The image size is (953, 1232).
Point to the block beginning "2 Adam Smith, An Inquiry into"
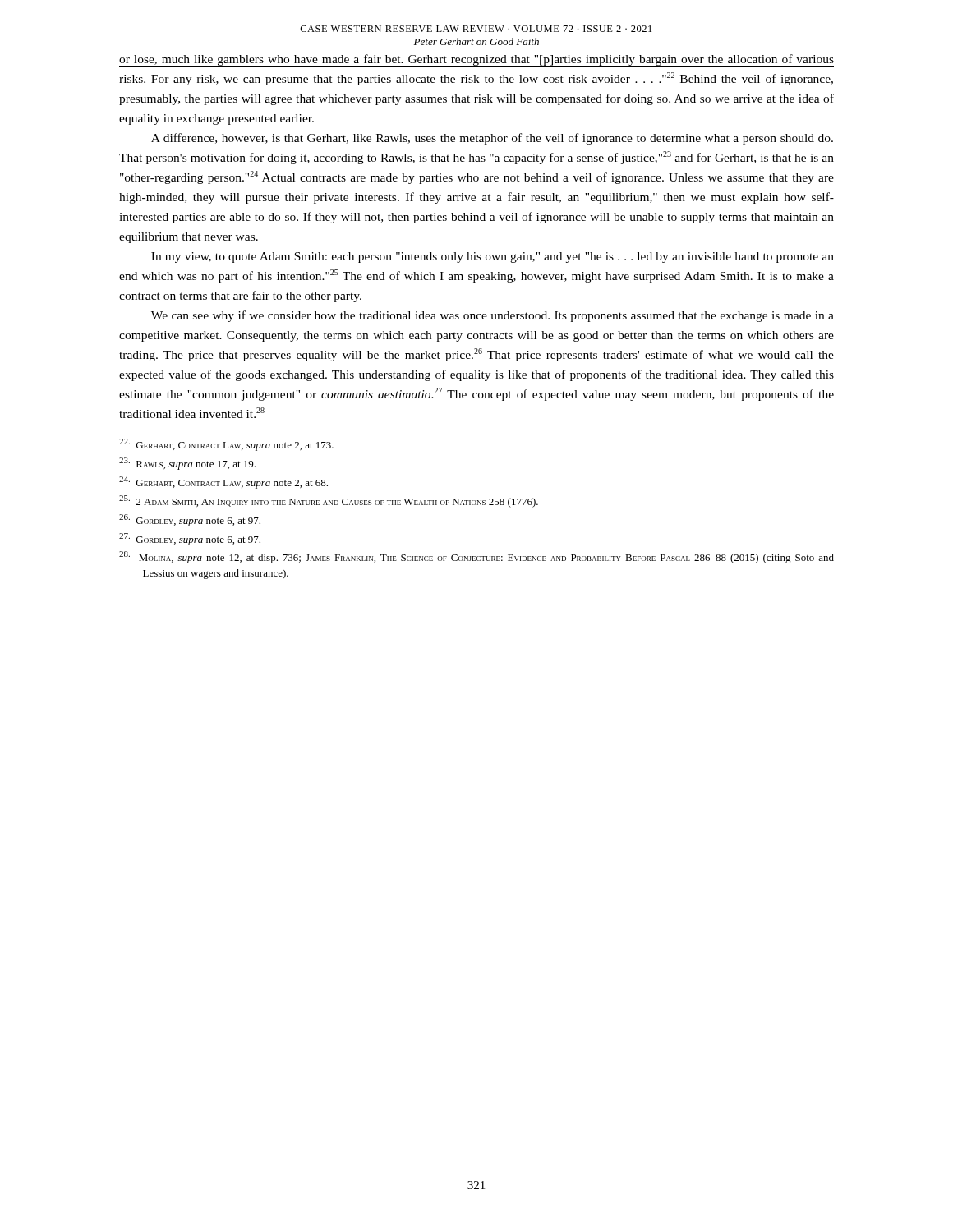329,501
